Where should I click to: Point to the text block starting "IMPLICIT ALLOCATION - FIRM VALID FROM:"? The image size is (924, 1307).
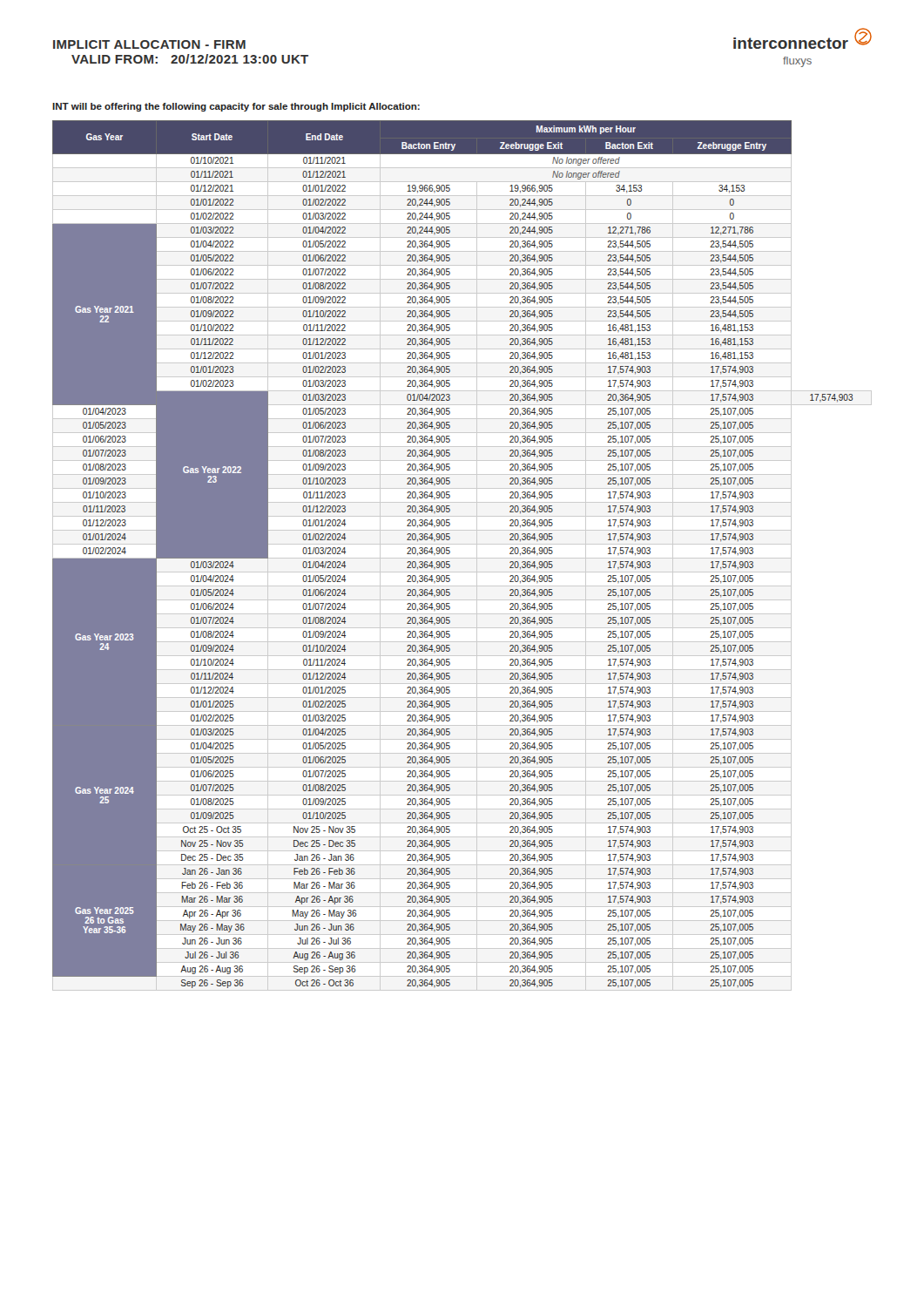[181, 51]
